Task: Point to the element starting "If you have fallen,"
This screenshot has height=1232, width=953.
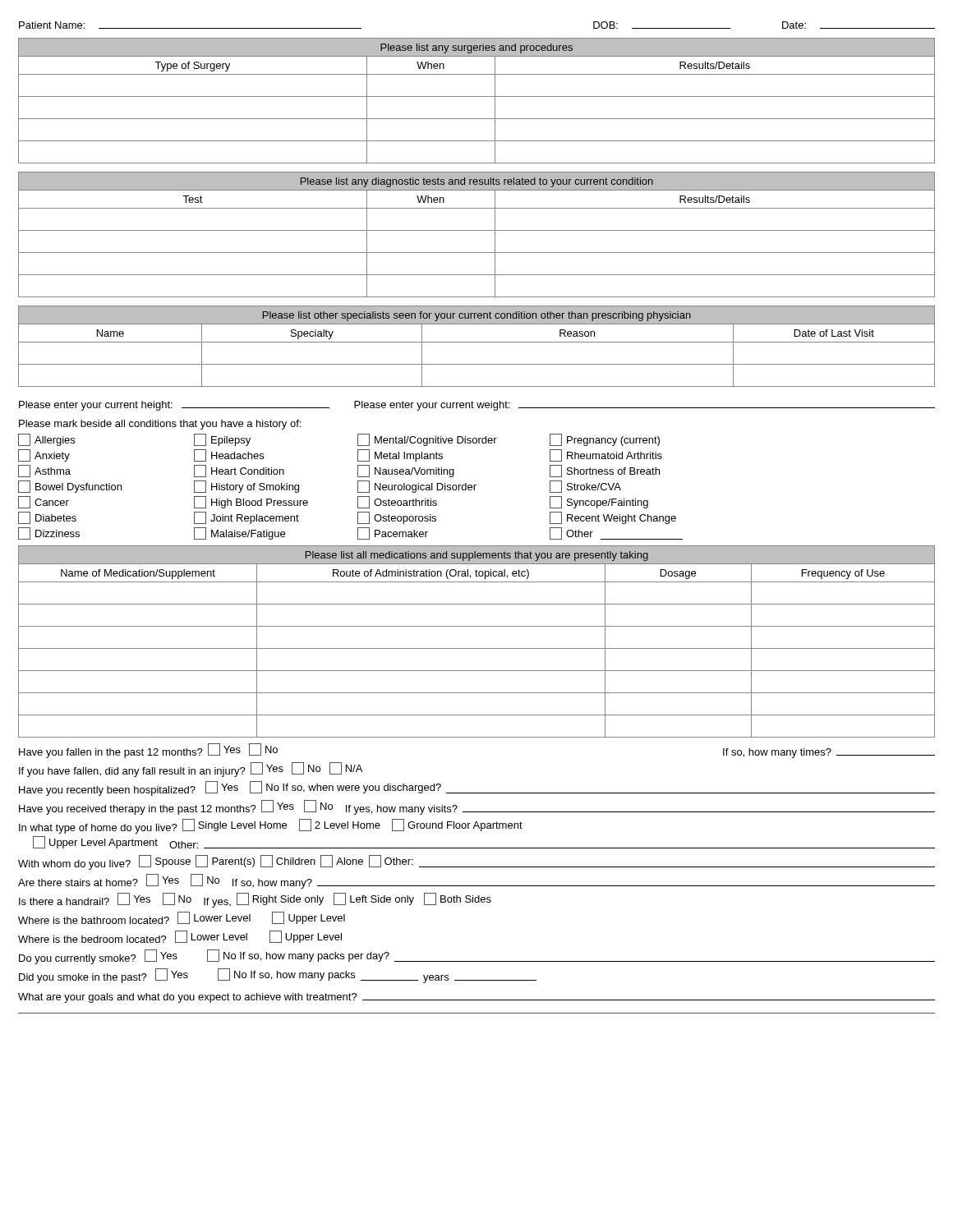Action: [x=190, y=770]
